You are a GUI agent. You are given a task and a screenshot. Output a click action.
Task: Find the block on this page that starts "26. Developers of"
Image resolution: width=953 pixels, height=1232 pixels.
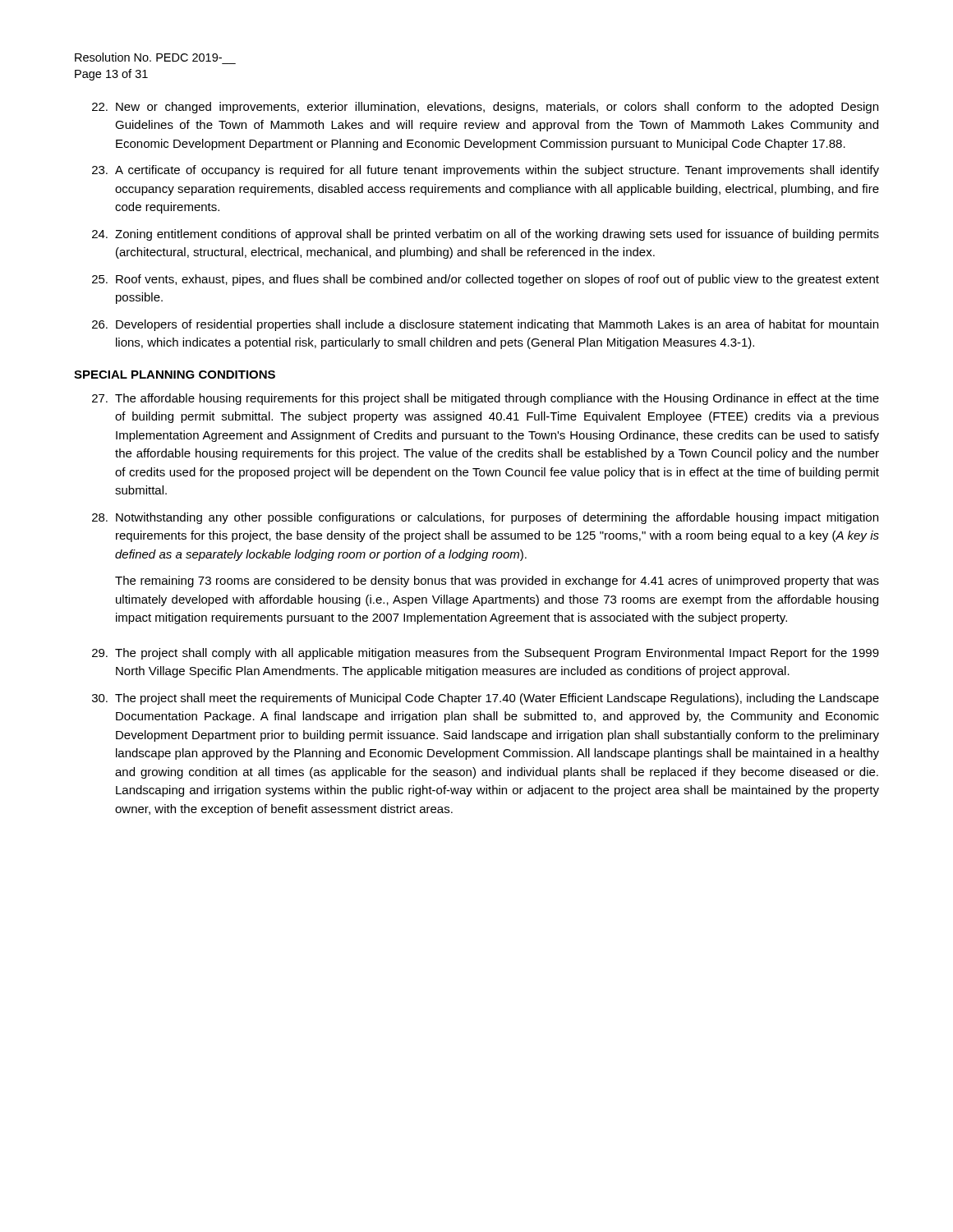tap(476, 334)
